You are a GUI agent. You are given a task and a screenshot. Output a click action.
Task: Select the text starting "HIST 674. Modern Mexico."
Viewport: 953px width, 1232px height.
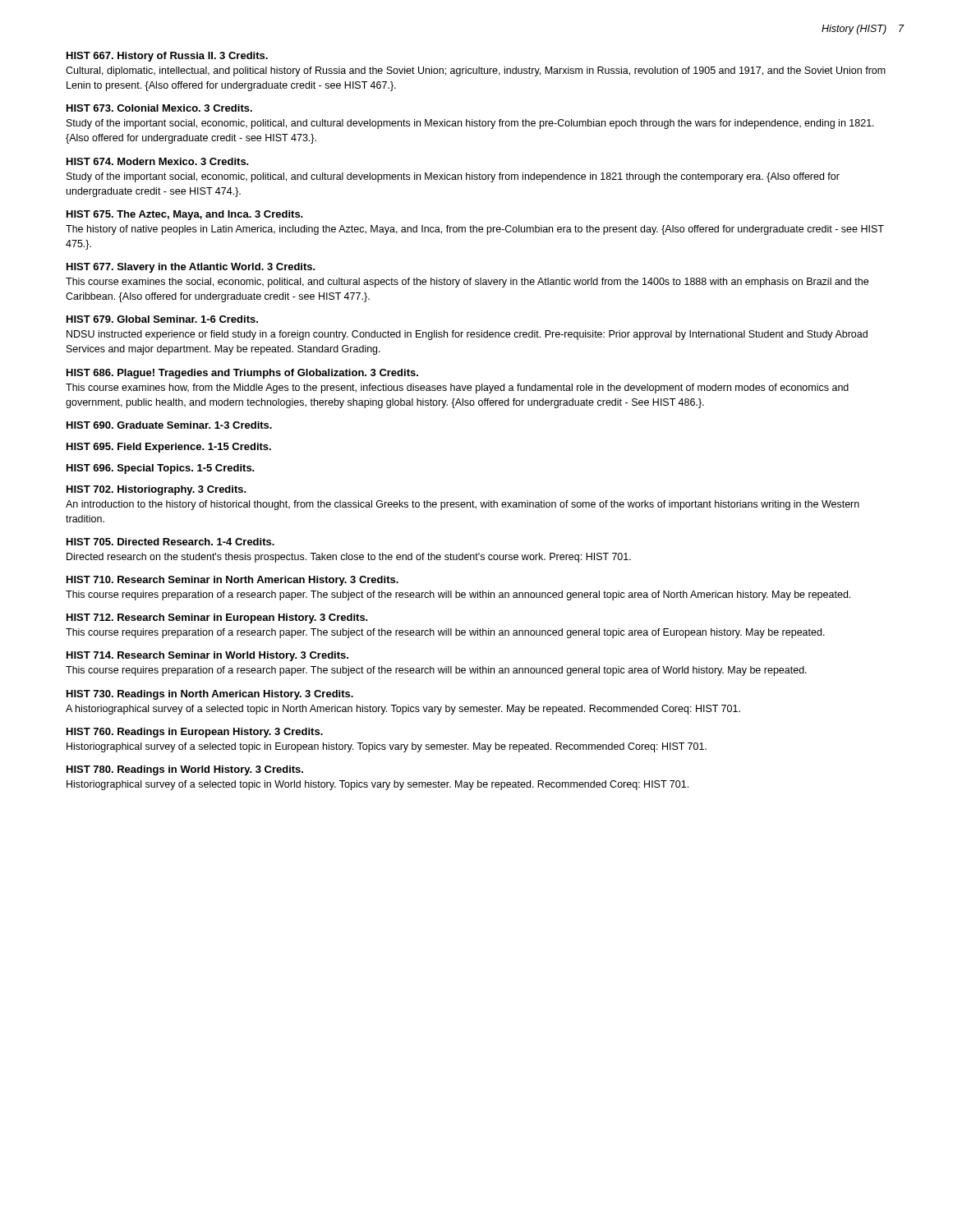pos(476,177)
